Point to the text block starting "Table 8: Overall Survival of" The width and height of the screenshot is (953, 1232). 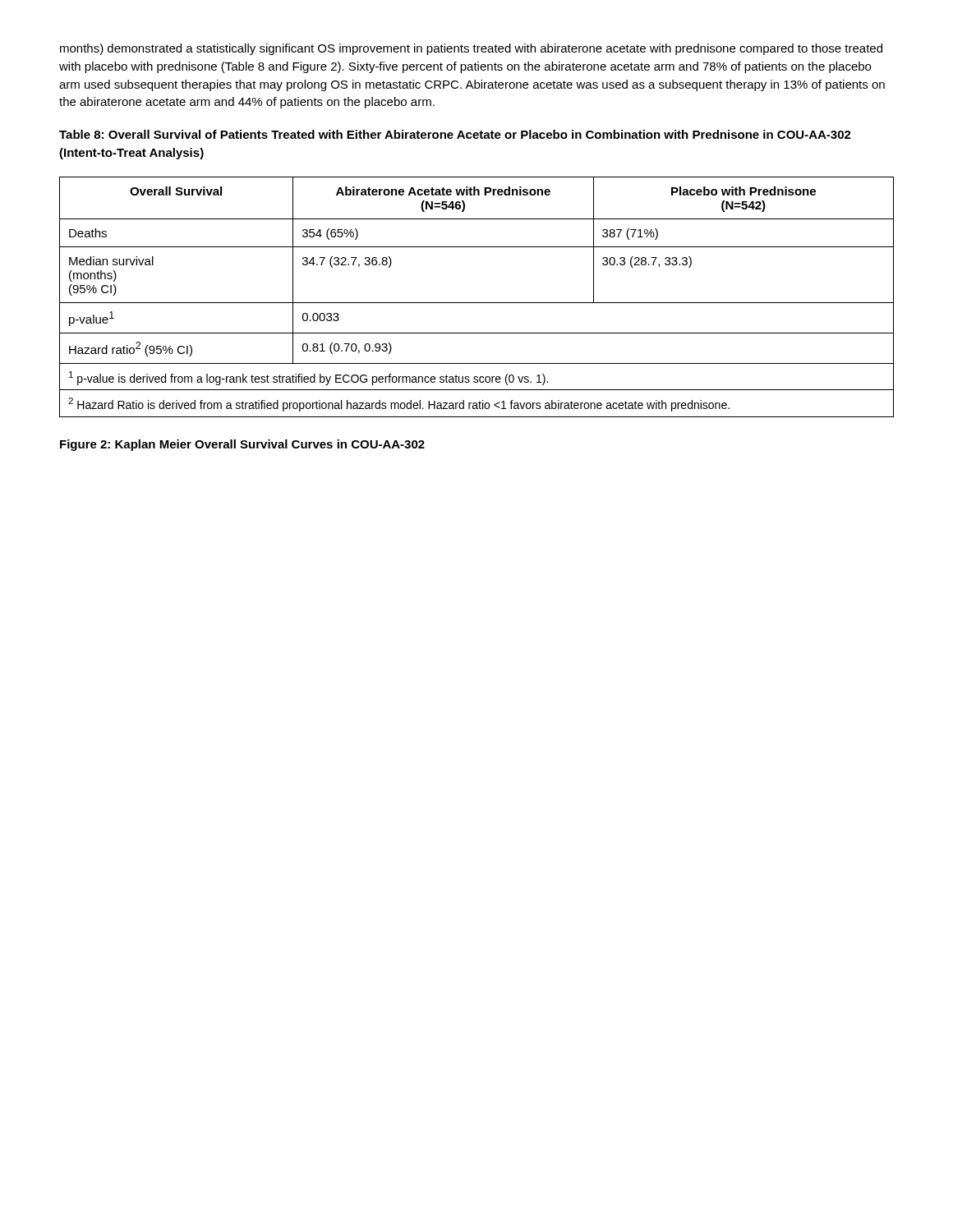455,143
